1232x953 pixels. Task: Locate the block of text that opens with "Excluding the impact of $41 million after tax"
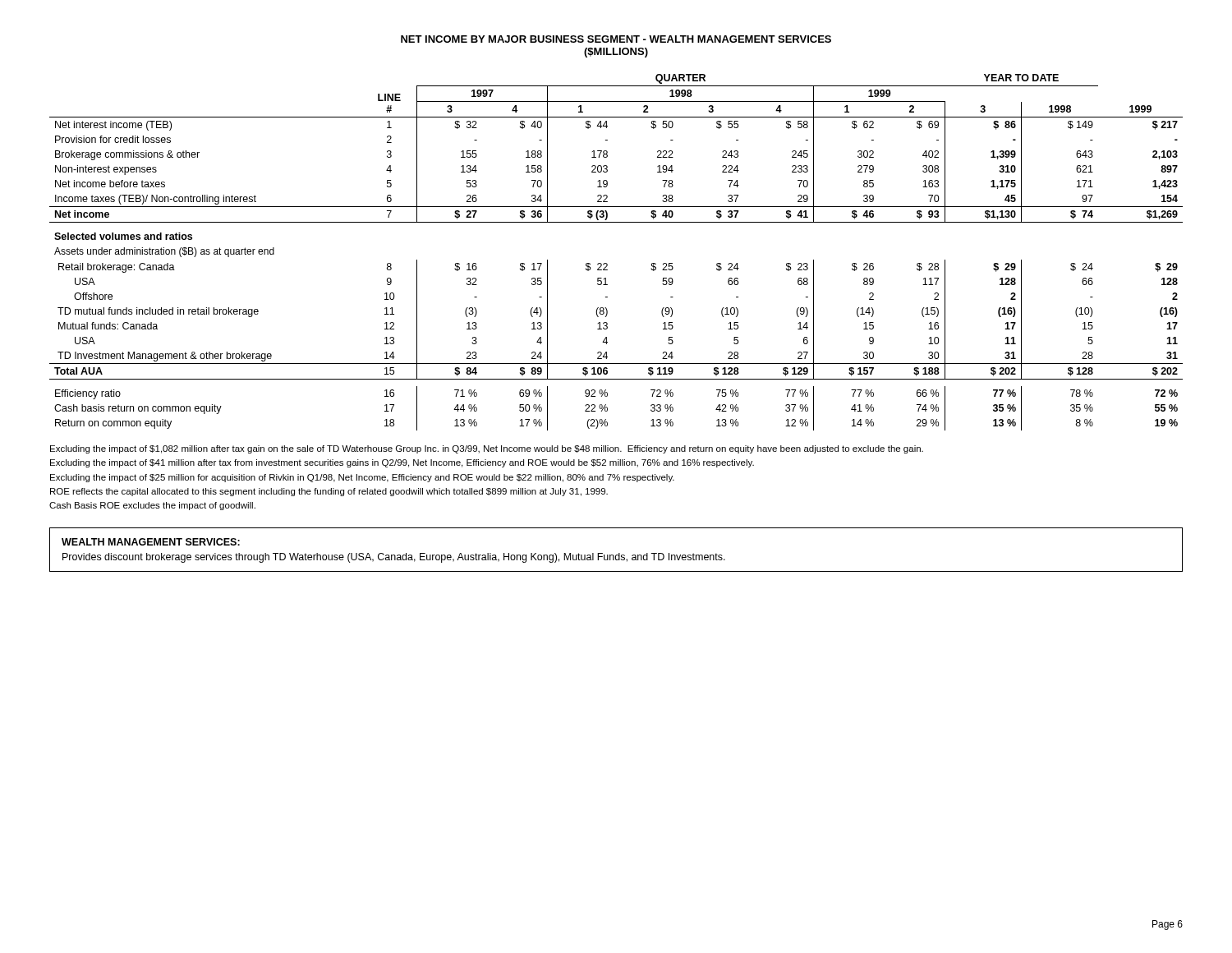402,463
